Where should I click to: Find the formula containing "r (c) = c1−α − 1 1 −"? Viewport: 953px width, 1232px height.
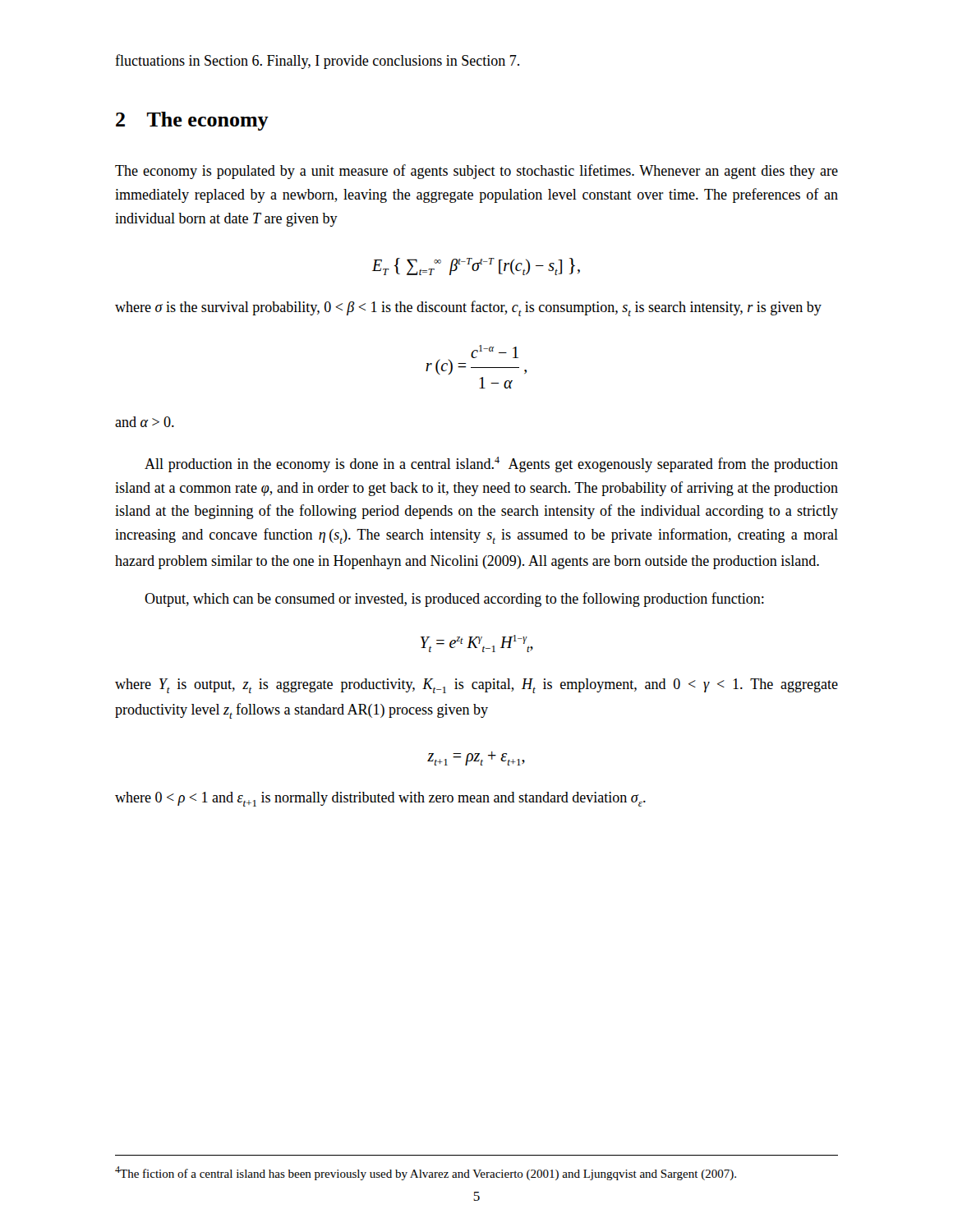tap(476, 368)
